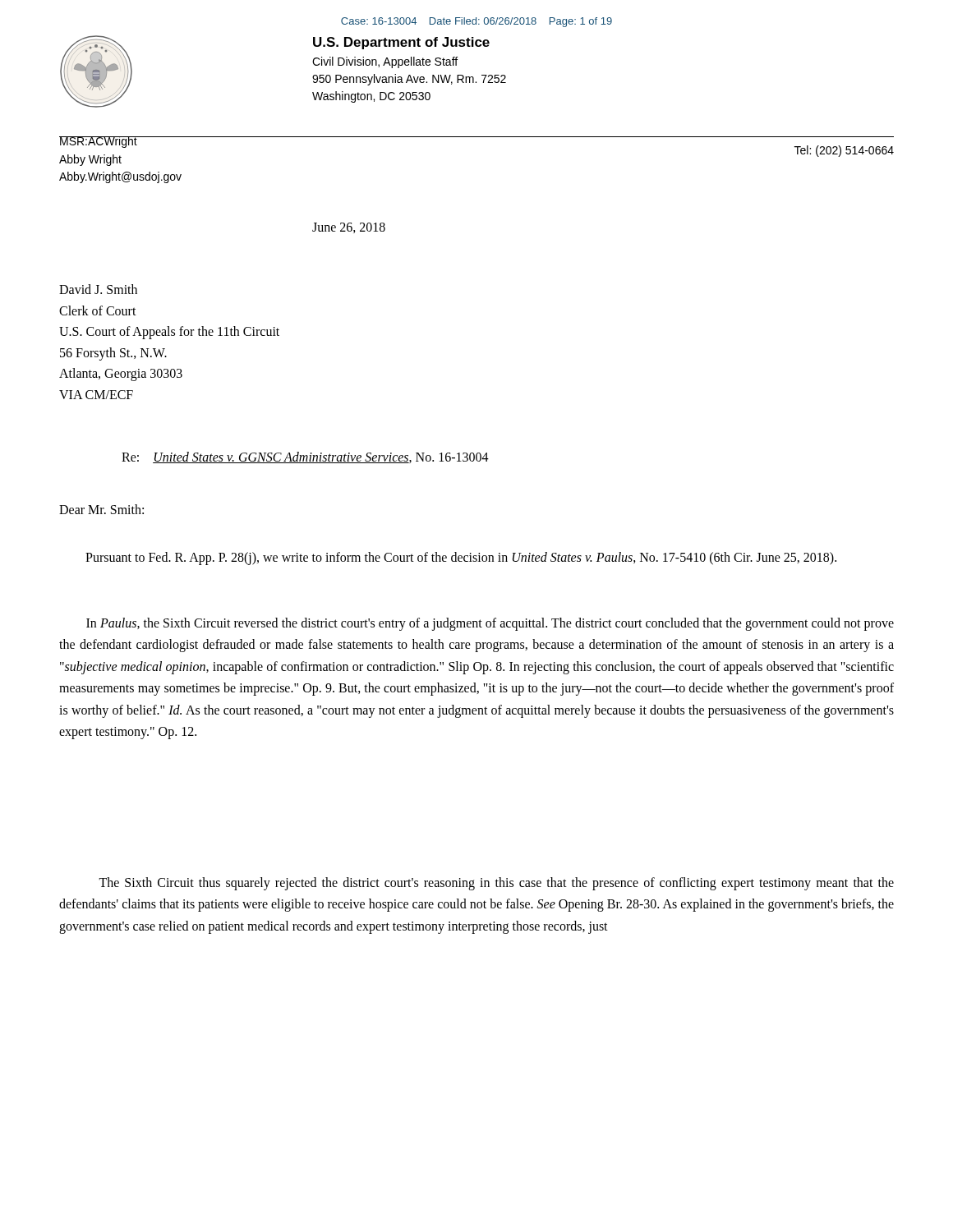Click on the text that reads "MSR:ACWright Abby Wright Abby.Wright@usdoj.gov"
The width and height of the screenshot is (953, 1232).
[120, 159]
